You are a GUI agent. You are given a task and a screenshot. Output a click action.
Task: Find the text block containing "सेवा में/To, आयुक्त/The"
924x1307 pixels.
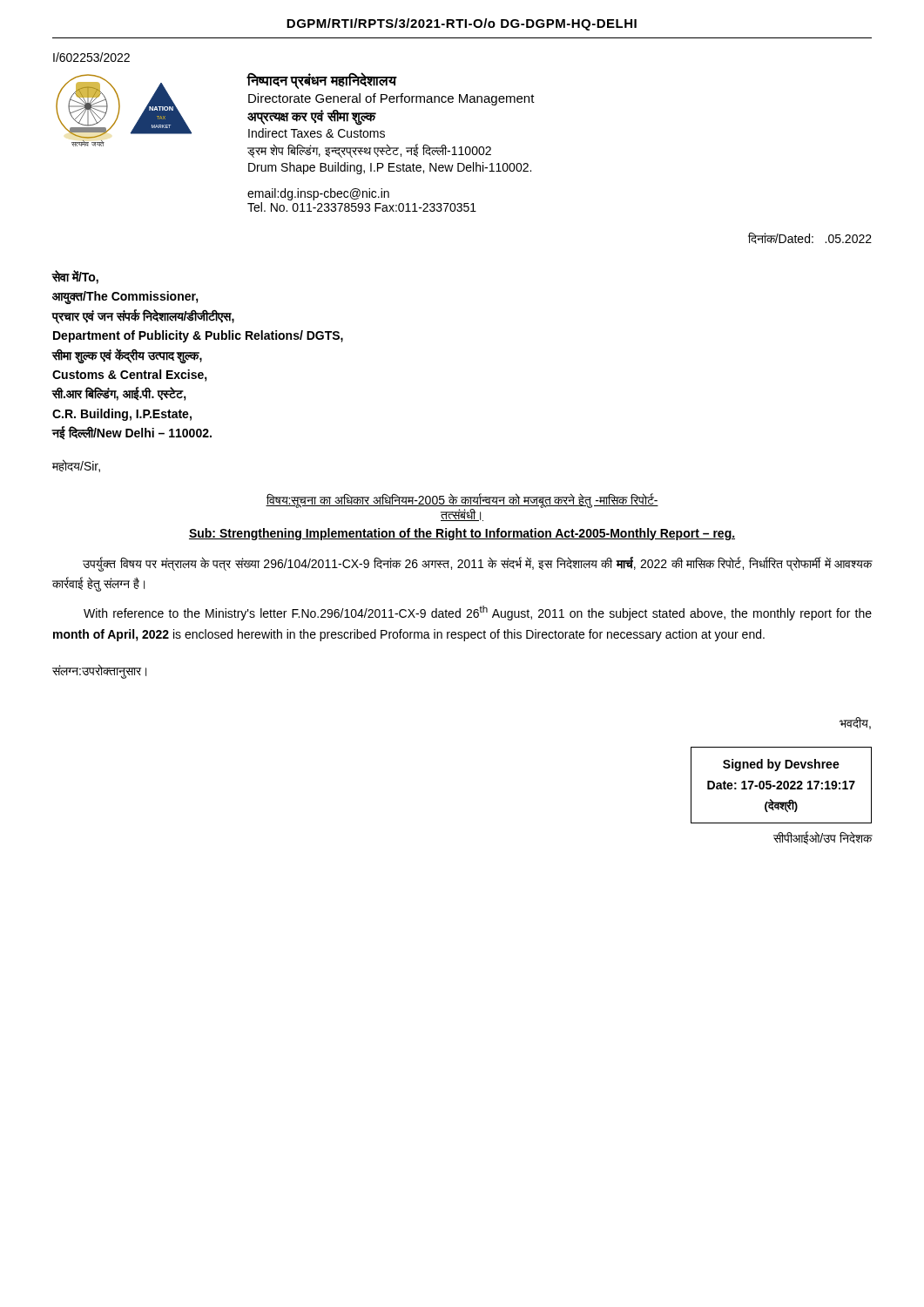pos(75,277)
